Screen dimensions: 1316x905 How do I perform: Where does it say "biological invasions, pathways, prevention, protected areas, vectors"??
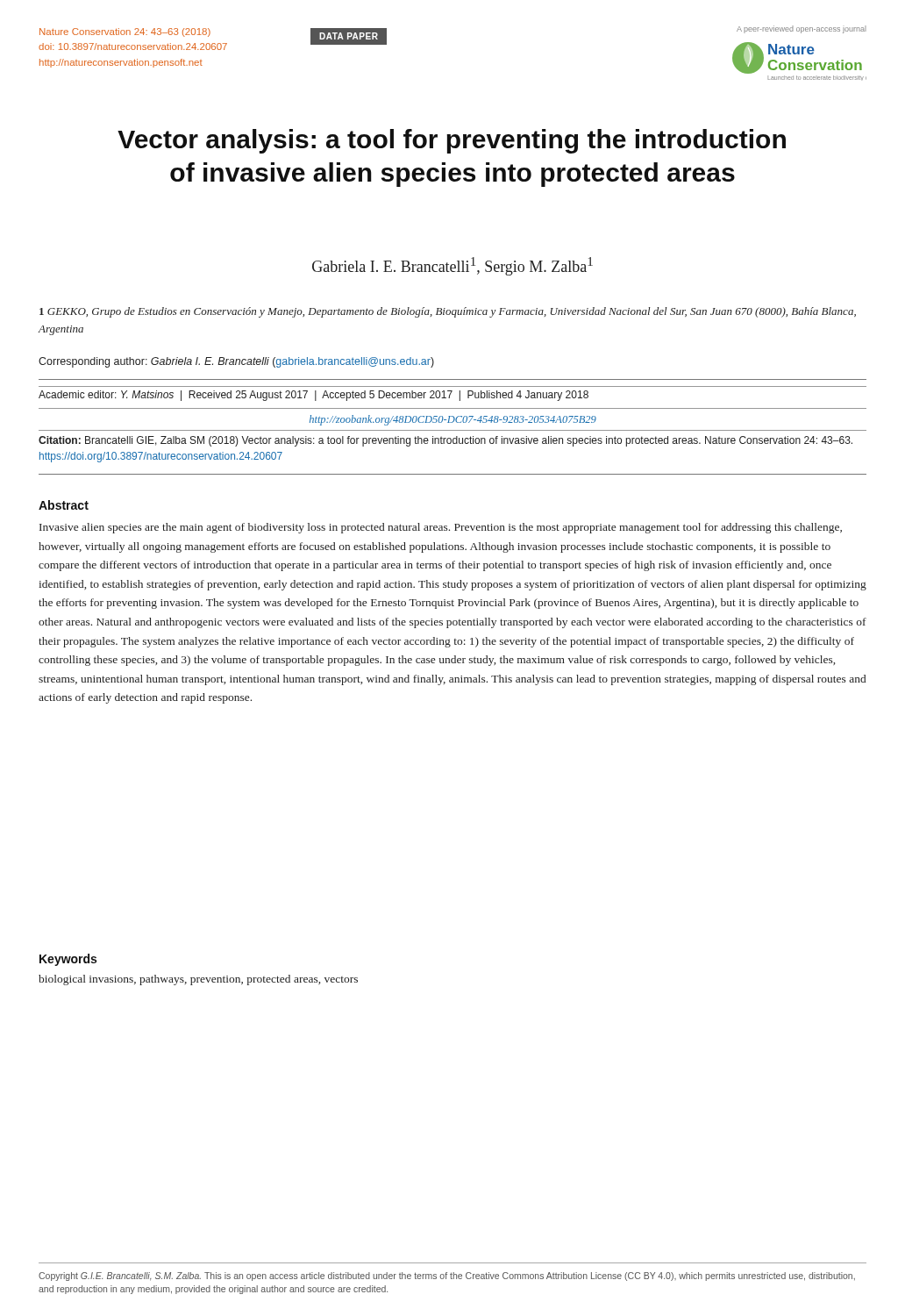tap(198, 980)
